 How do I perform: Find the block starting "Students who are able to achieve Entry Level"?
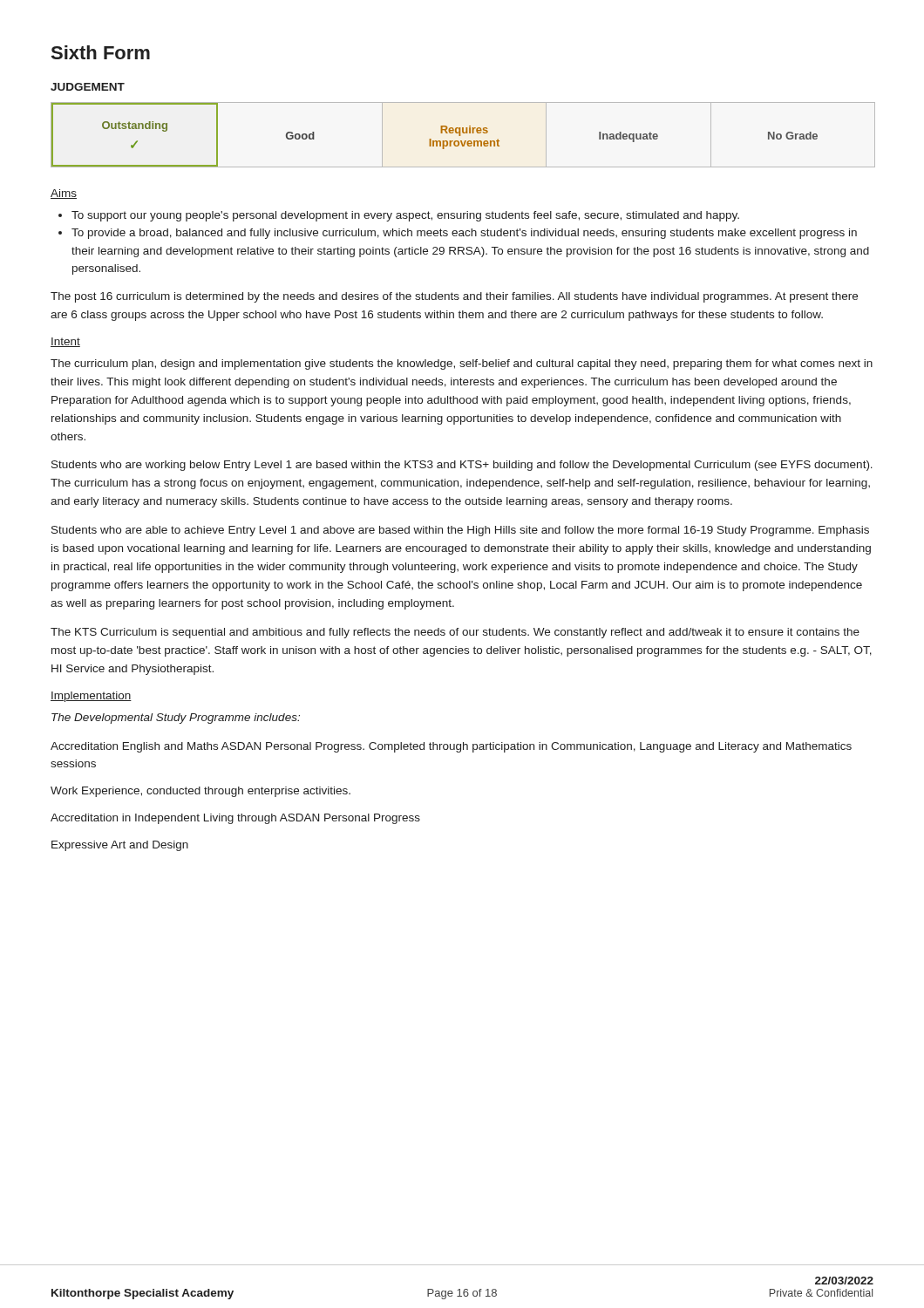pos(461,566)
